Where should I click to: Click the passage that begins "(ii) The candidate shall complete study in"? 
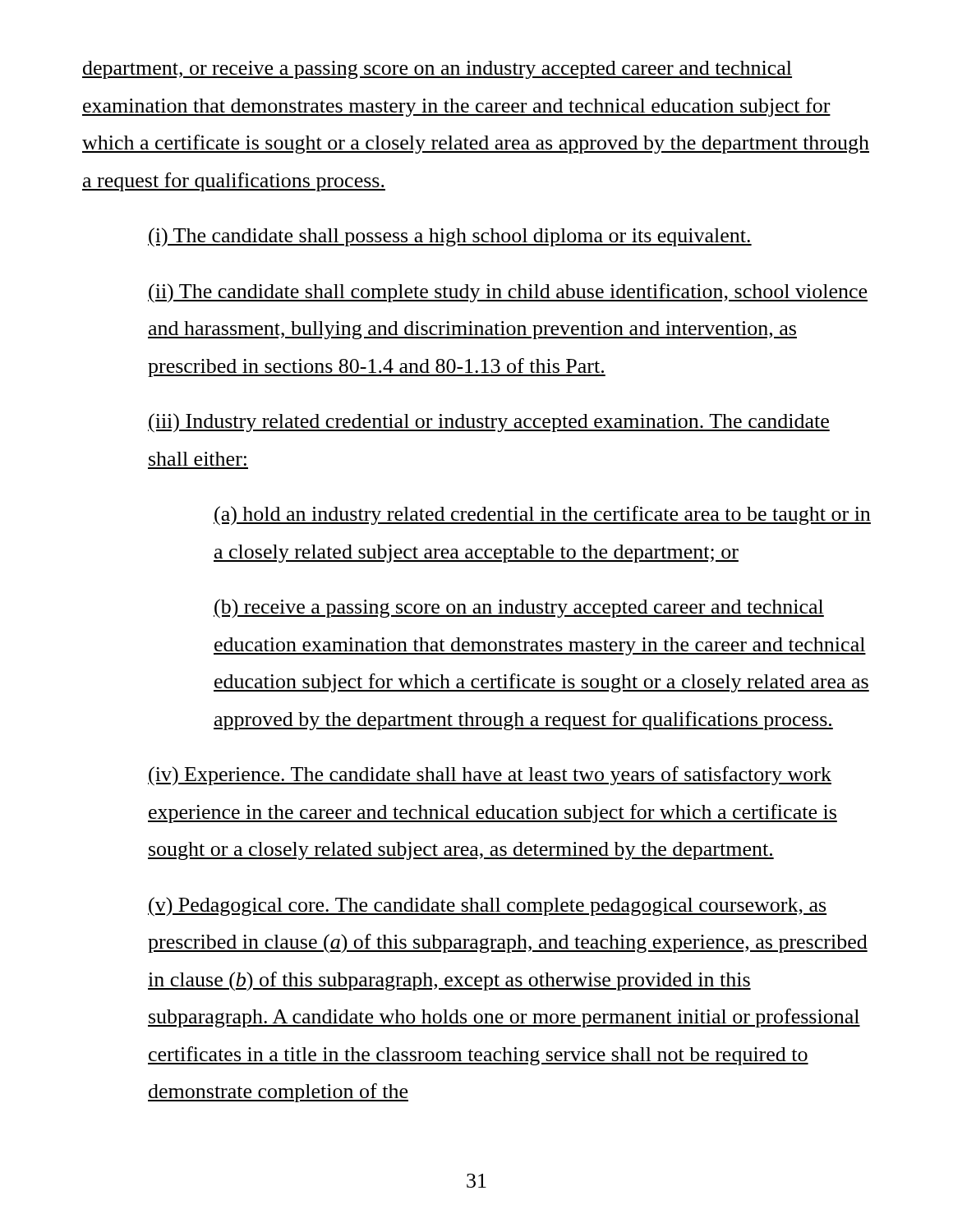coord(509,328)
